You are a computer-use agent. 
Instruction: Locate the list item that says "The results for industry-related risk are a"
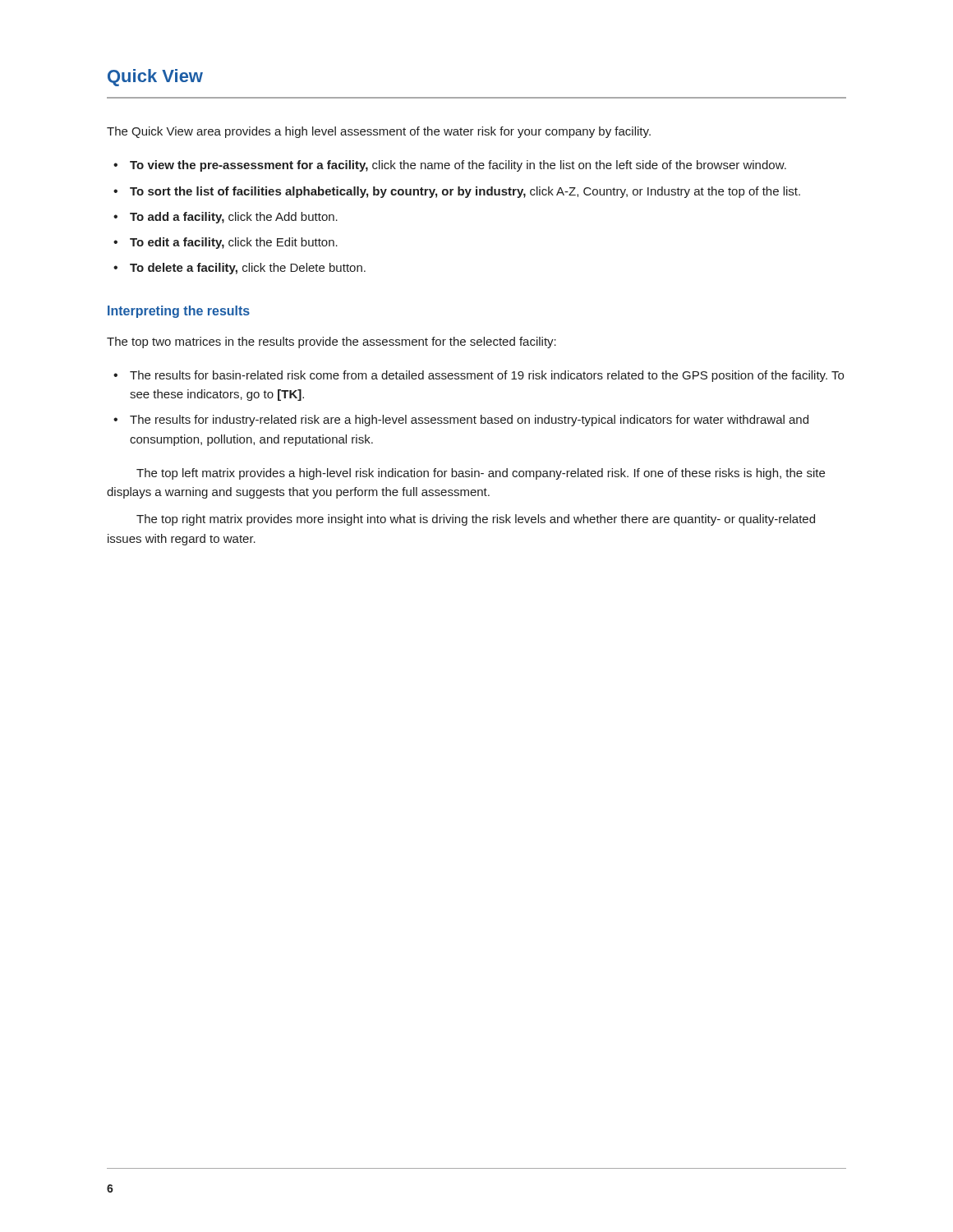(x=488, y=429)
